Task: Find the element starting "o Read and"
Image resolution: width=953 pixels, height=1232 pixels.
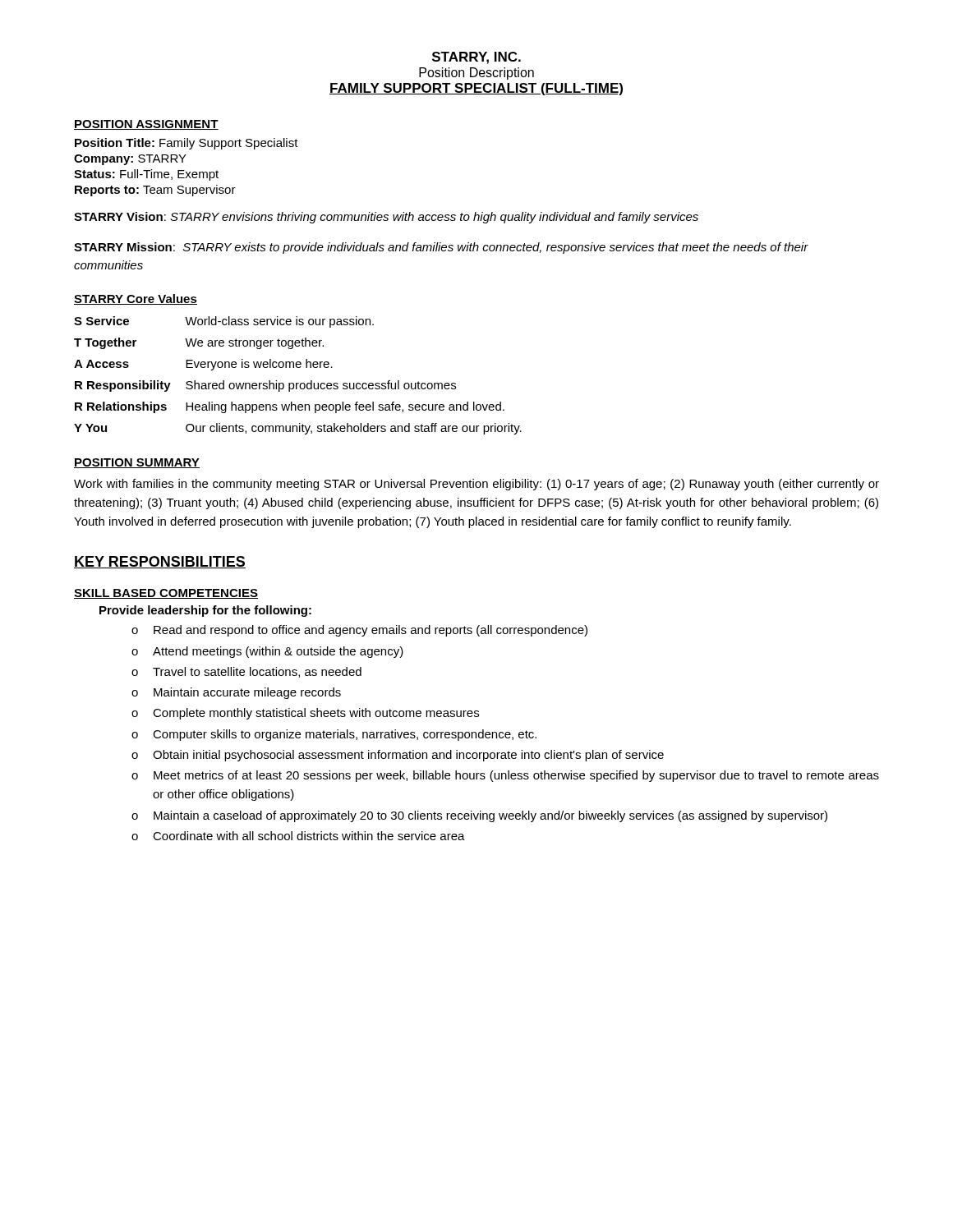Action: click(505, 630)
